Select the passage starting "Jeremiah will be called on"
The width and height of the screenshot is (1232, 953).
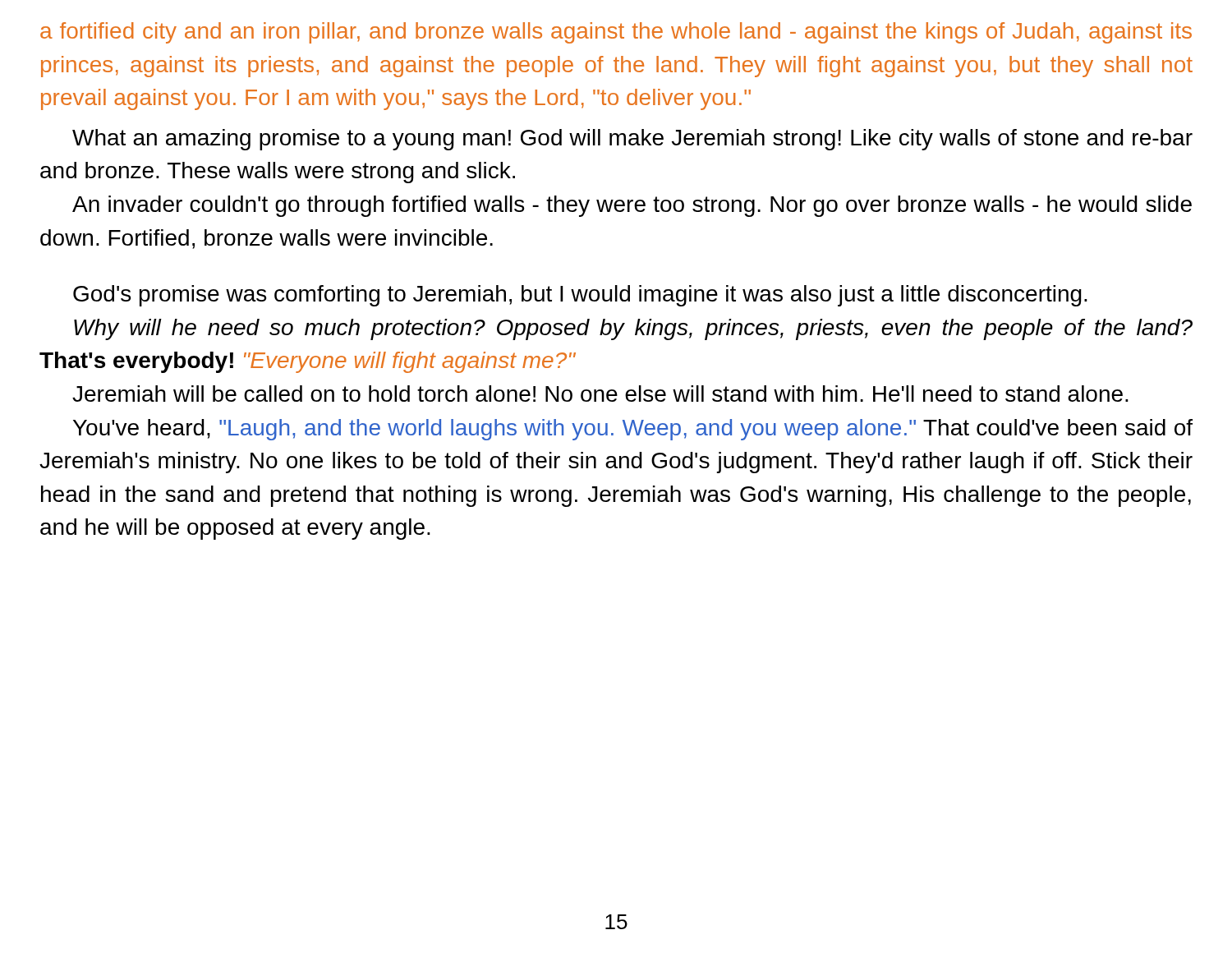[x=616, y=395]
